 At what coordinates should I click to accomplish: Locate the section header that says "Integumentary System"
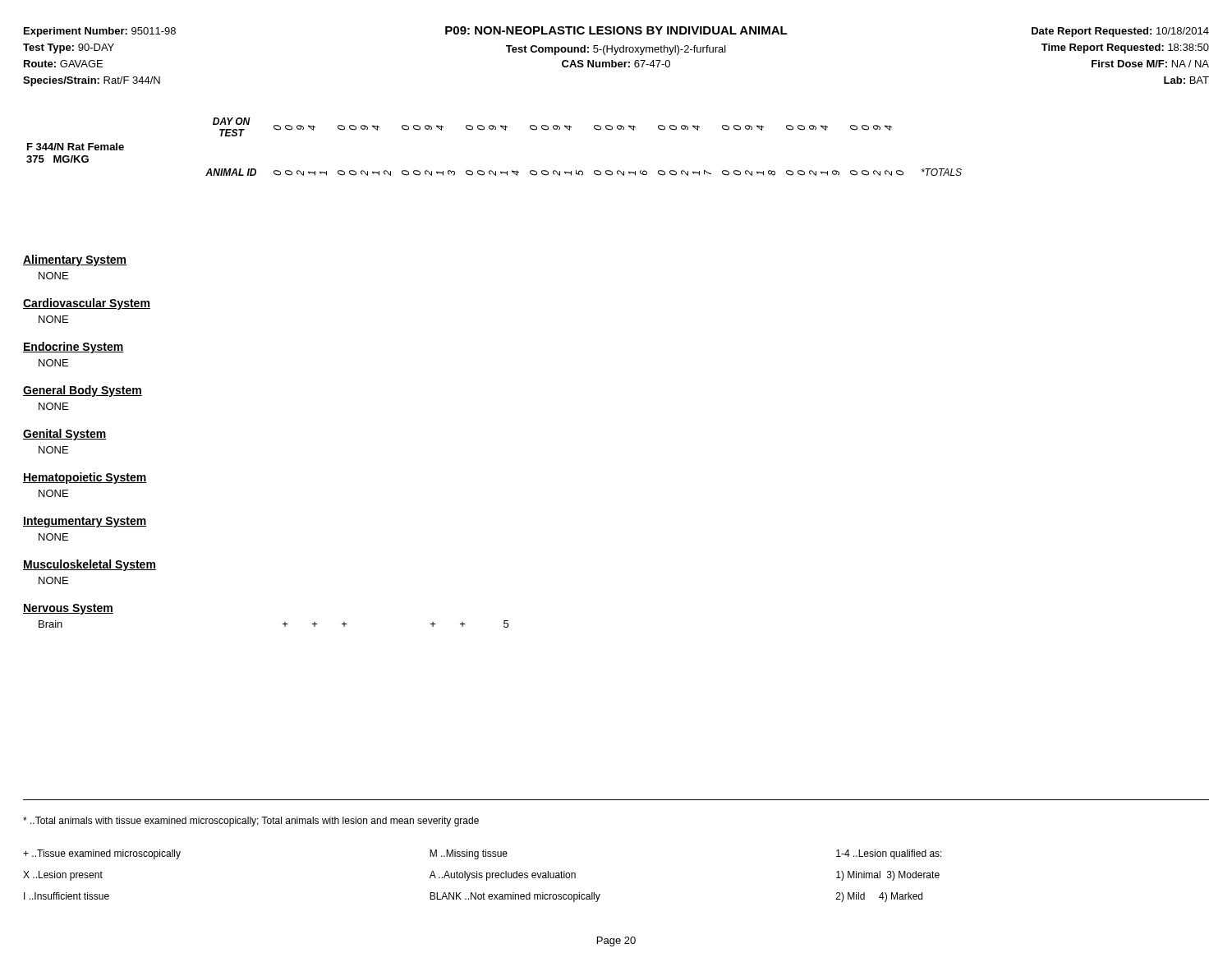pos(85,521)
